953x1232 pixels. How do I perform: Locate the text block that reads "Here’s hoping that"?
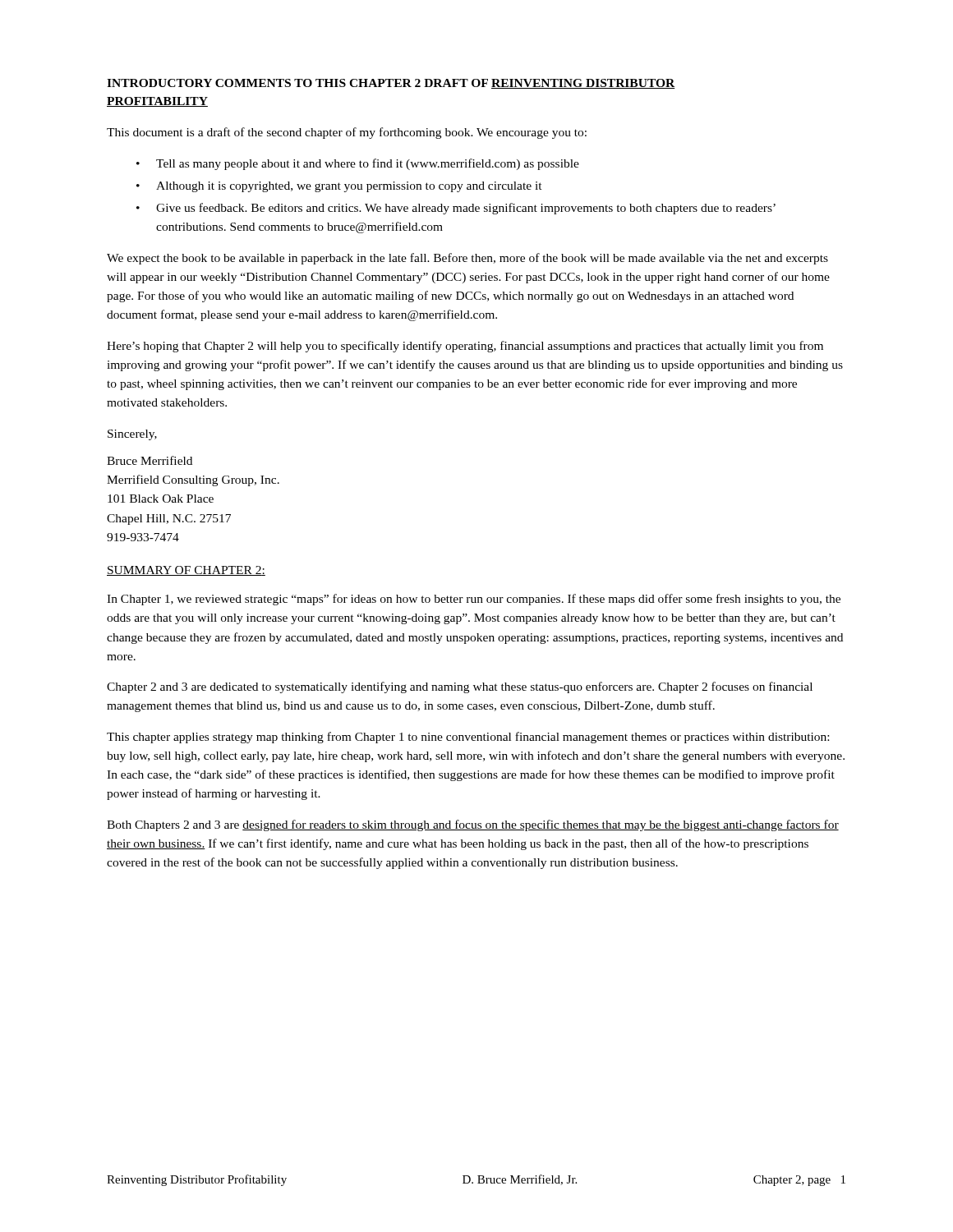475,374
